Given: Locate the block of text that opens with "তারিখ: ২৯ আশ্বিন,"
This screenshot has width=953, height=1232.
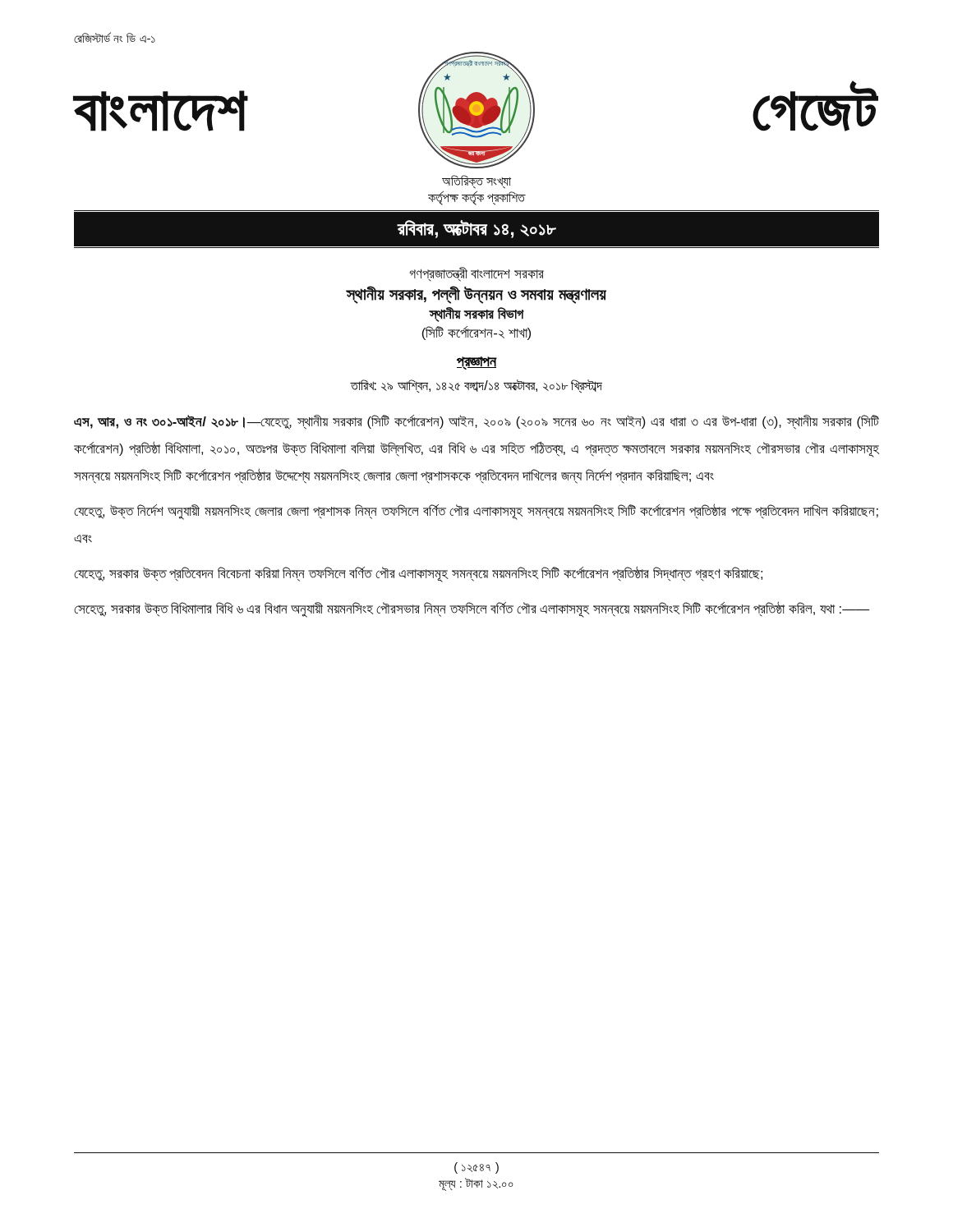Looking at the screenshot, I should coord(476,386).
